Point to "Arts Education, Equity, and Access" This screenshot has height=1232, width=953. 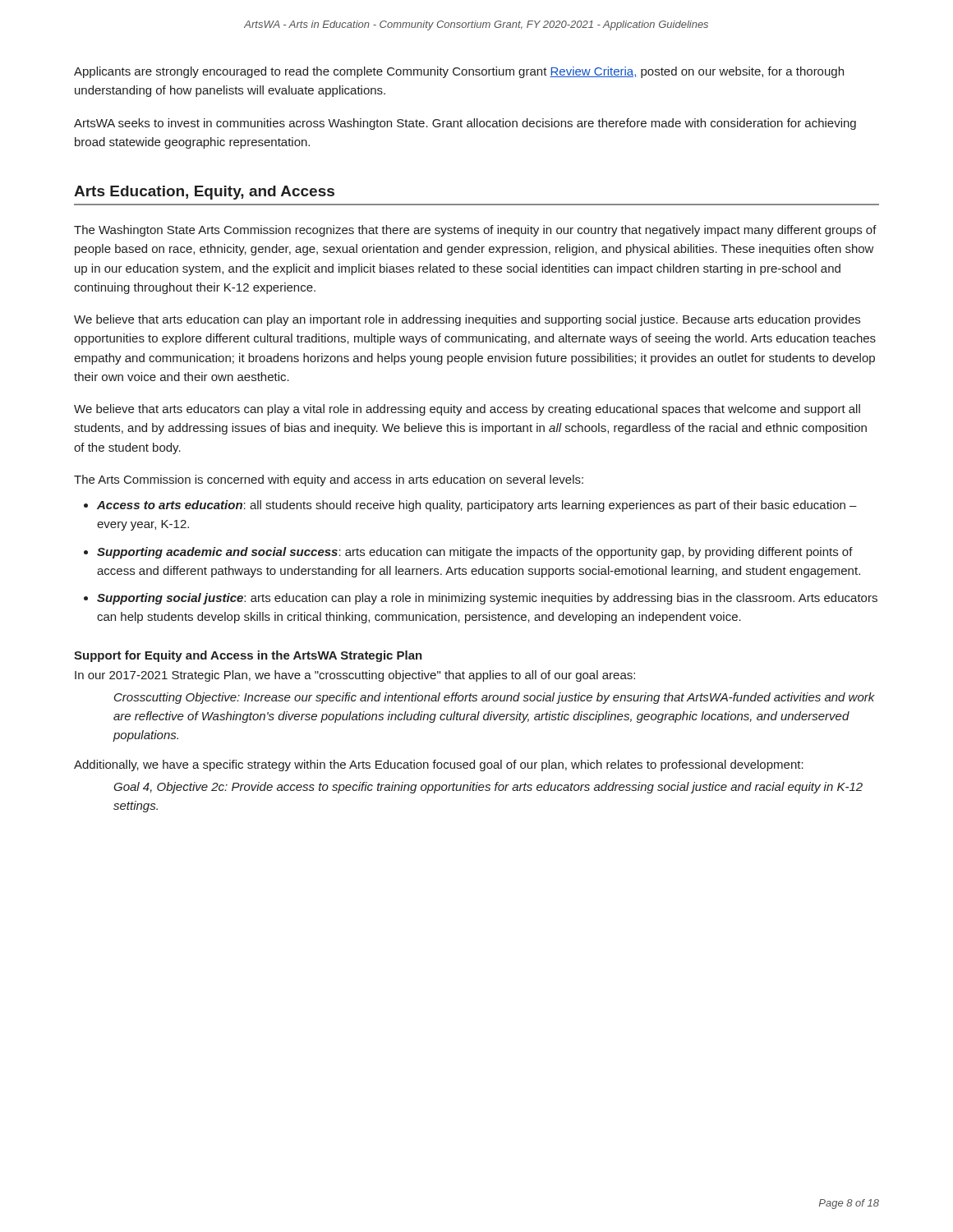pos(204,193)
